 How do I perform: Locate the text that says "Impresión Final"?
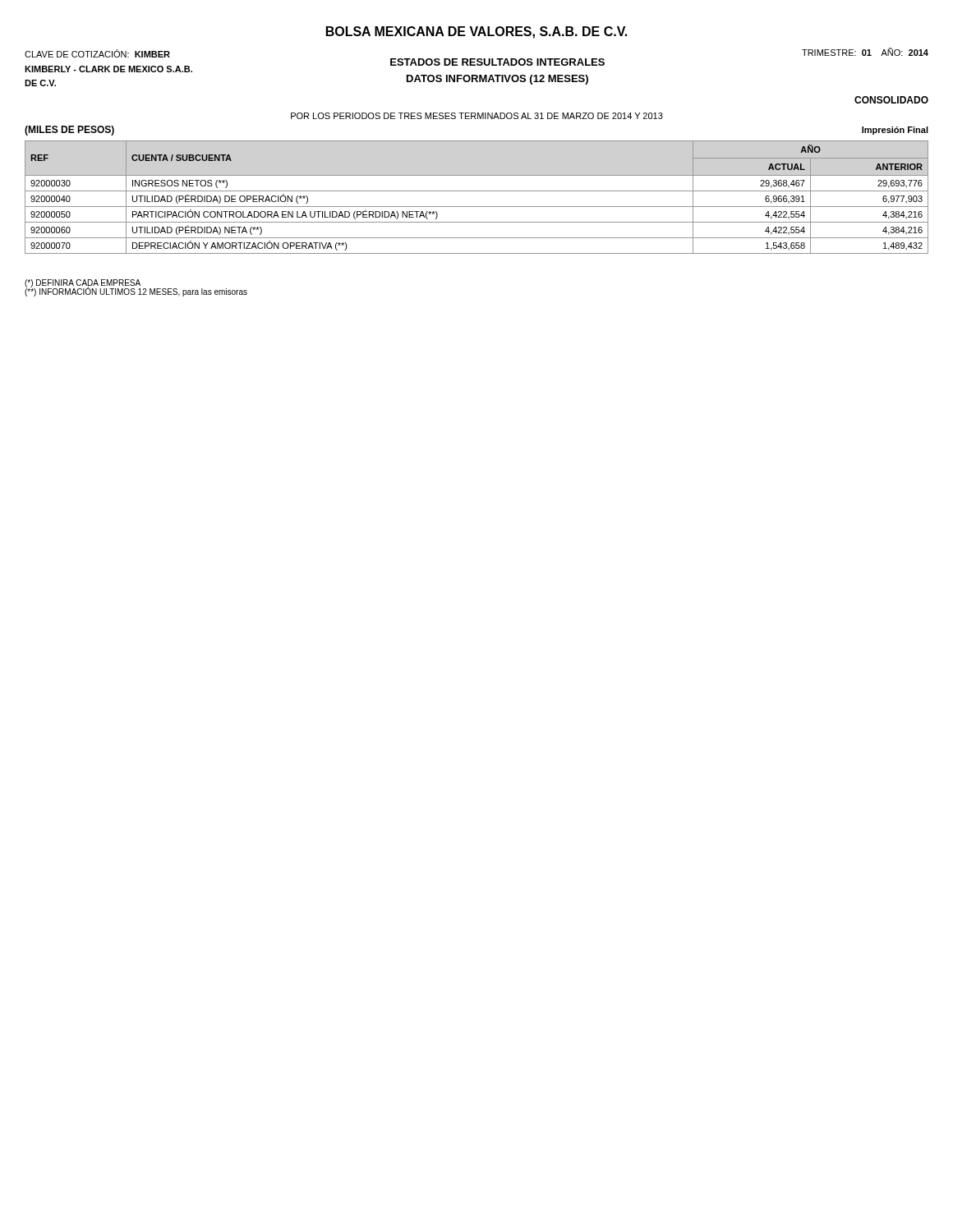895,130
